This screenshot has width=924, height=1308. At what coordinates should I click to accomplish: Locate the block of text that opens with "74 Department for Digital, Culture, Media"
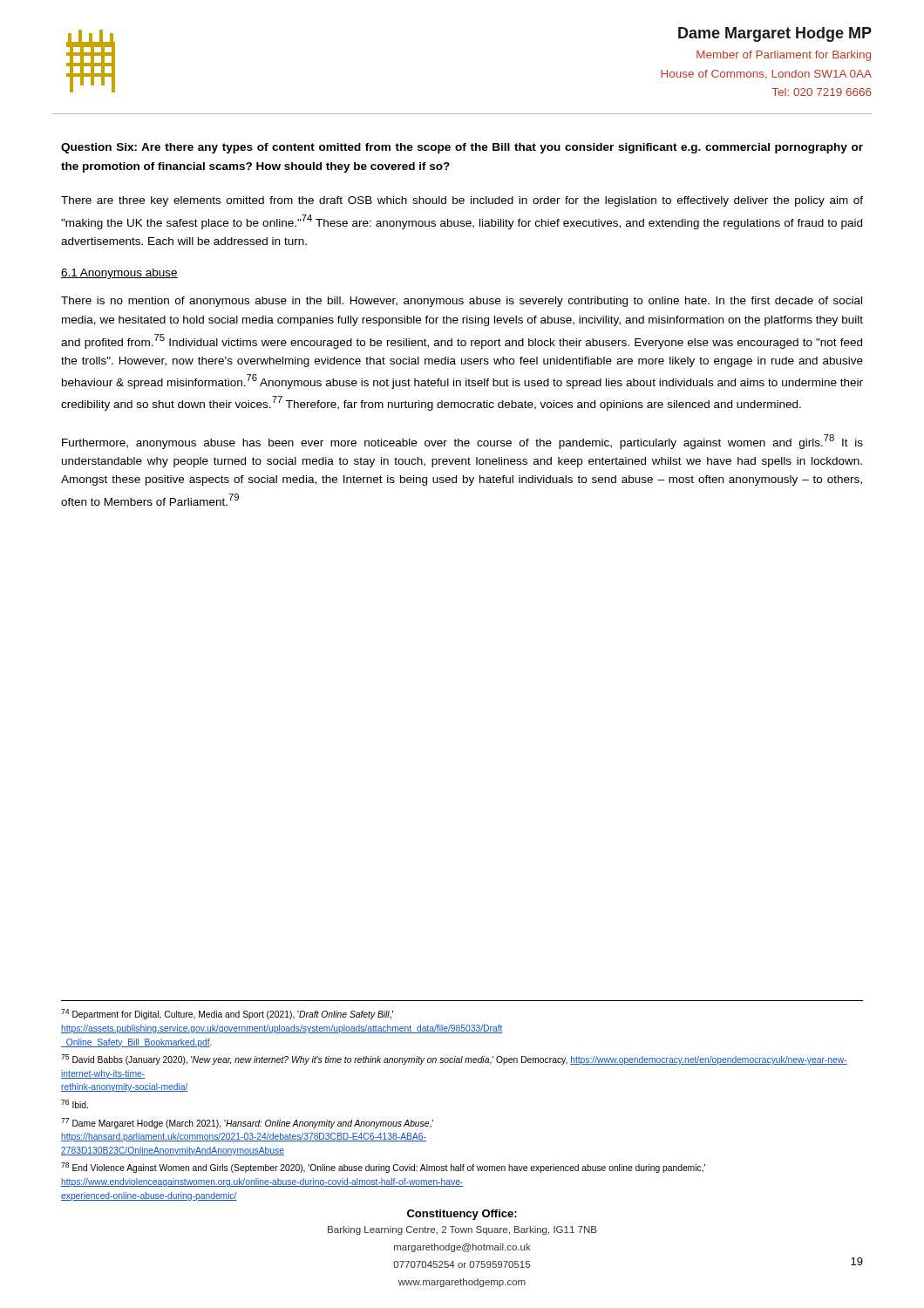[x=282, y=1027]
